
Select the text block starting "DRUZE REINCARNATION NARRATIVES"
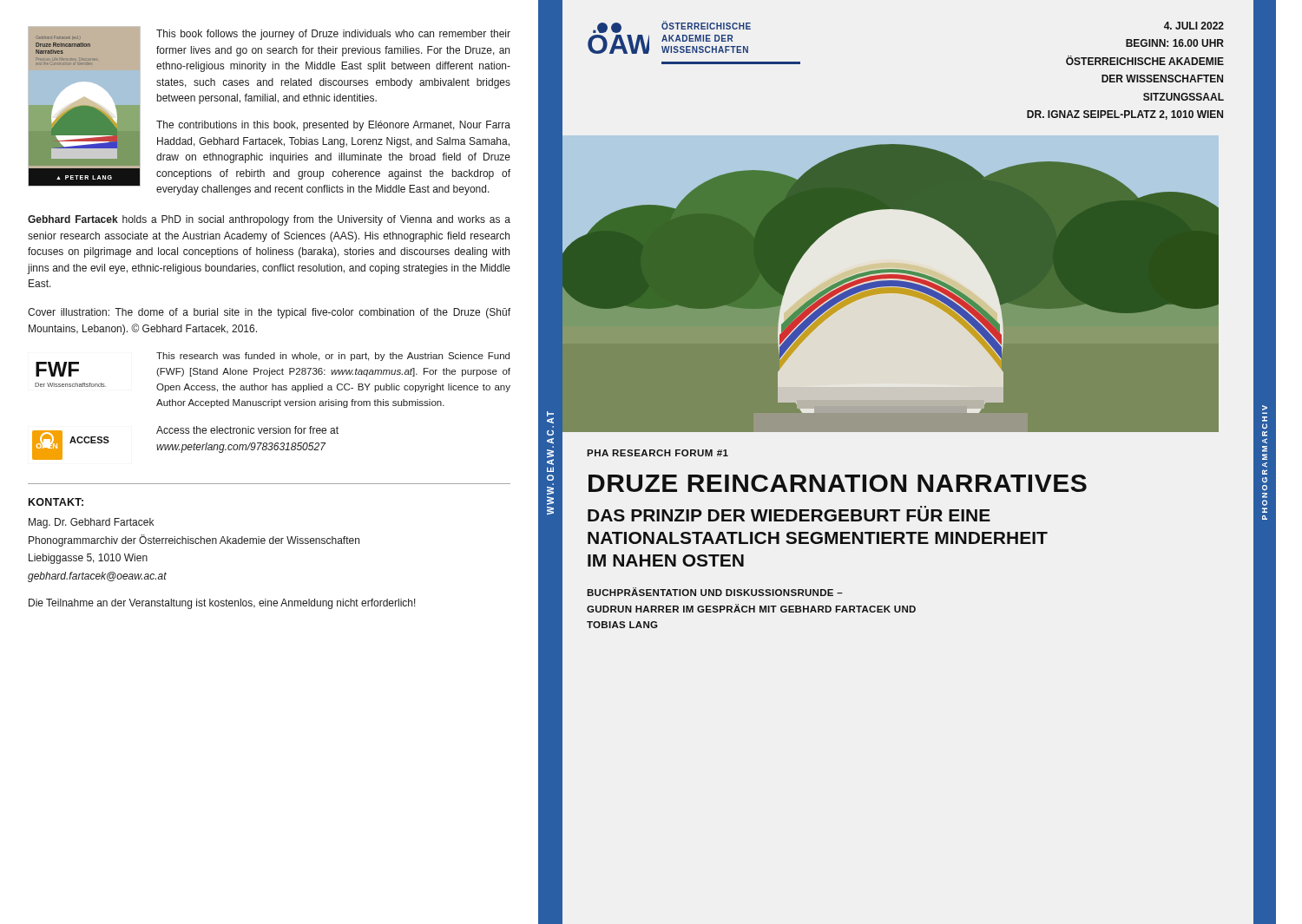837,483
